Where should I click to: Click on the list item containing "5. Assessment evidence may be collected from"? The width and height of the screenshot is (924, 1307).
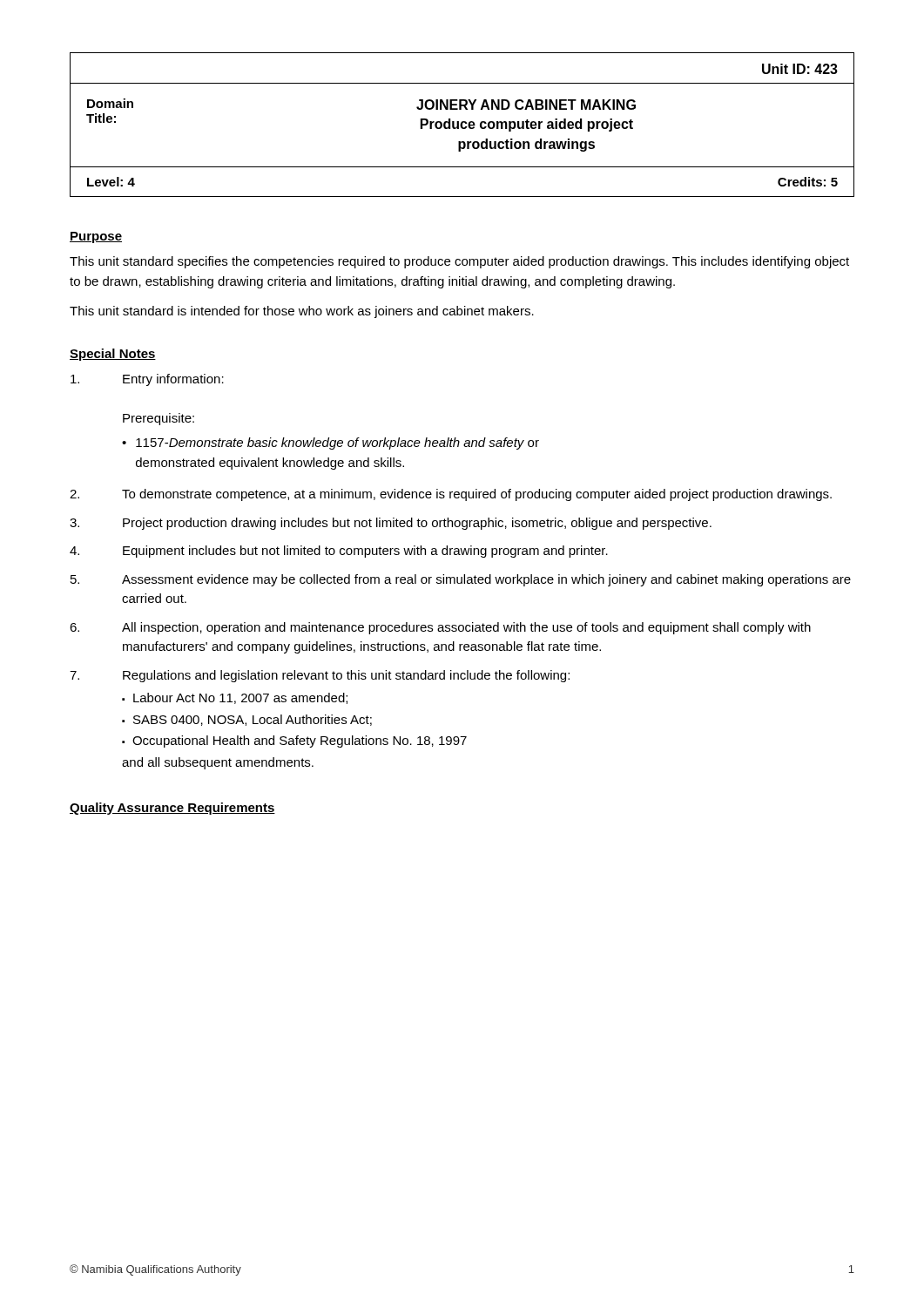(462, 589)
